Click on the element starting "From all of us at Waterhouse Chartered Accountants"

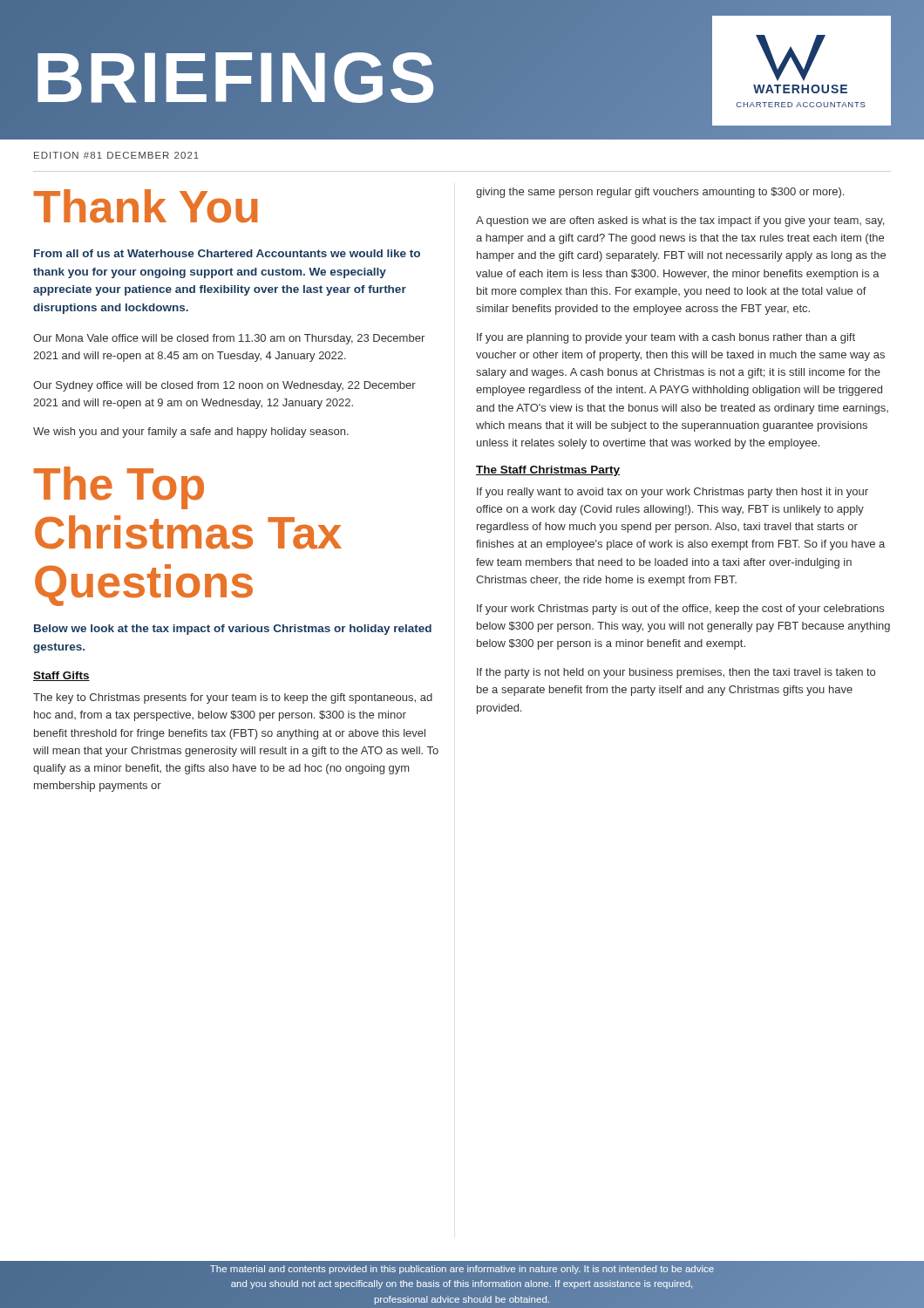[x=237, y=281]
